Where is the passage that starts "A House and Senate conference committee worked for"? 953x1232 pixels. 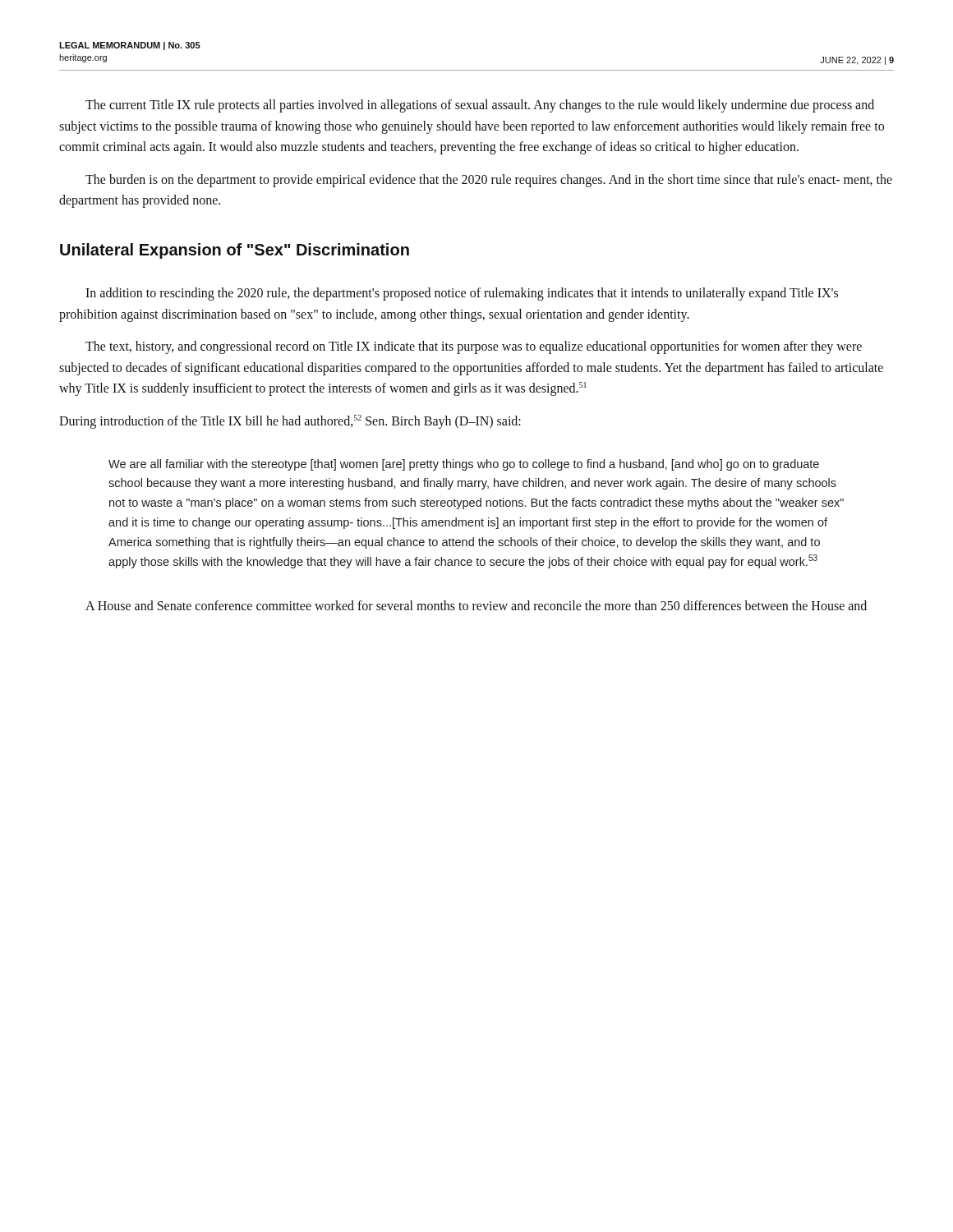pos(476,606)
